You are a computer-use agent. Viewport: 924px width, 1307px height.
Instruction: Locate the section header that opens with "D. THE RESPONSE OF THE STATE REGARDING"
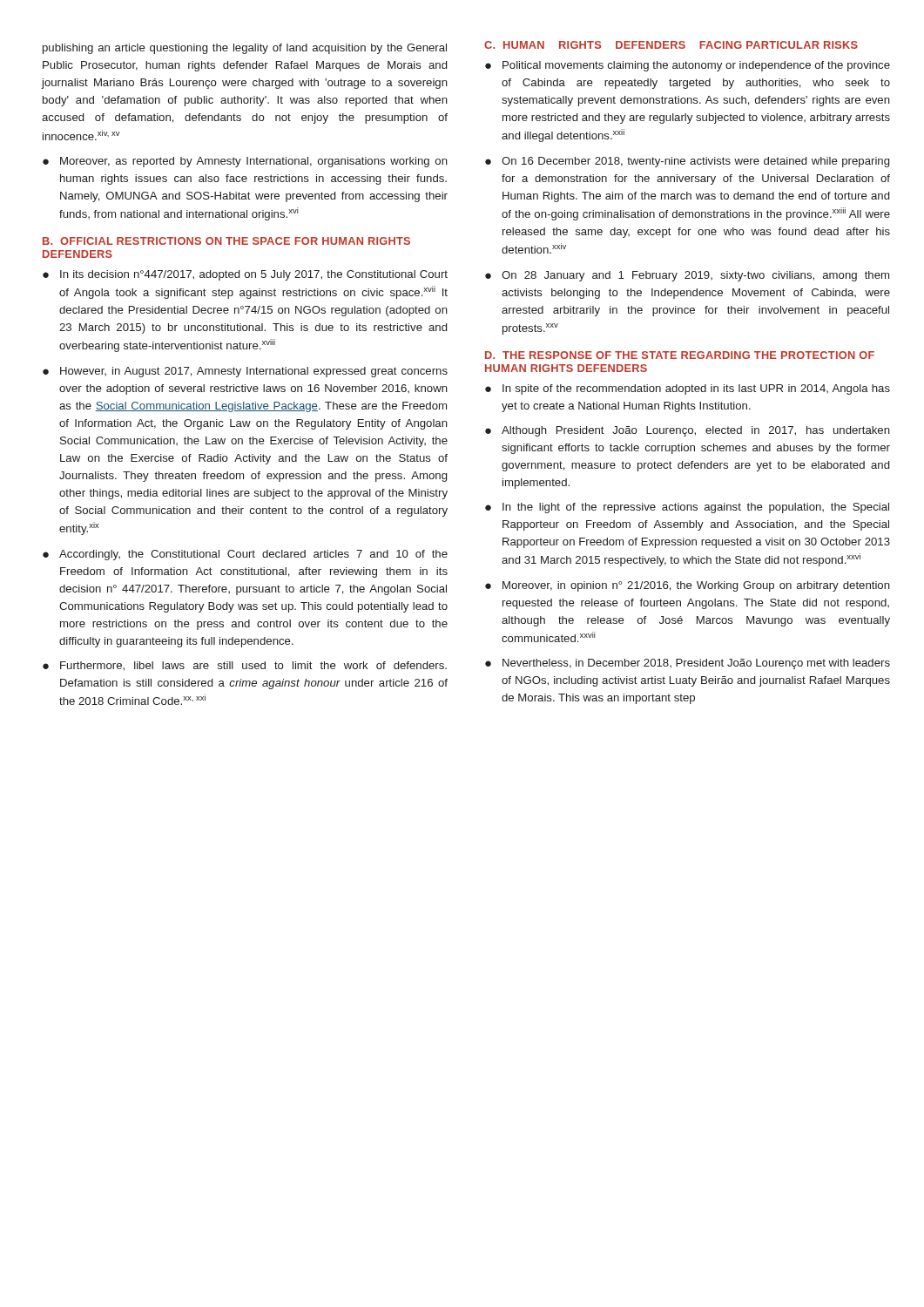(x=680, y=361)
